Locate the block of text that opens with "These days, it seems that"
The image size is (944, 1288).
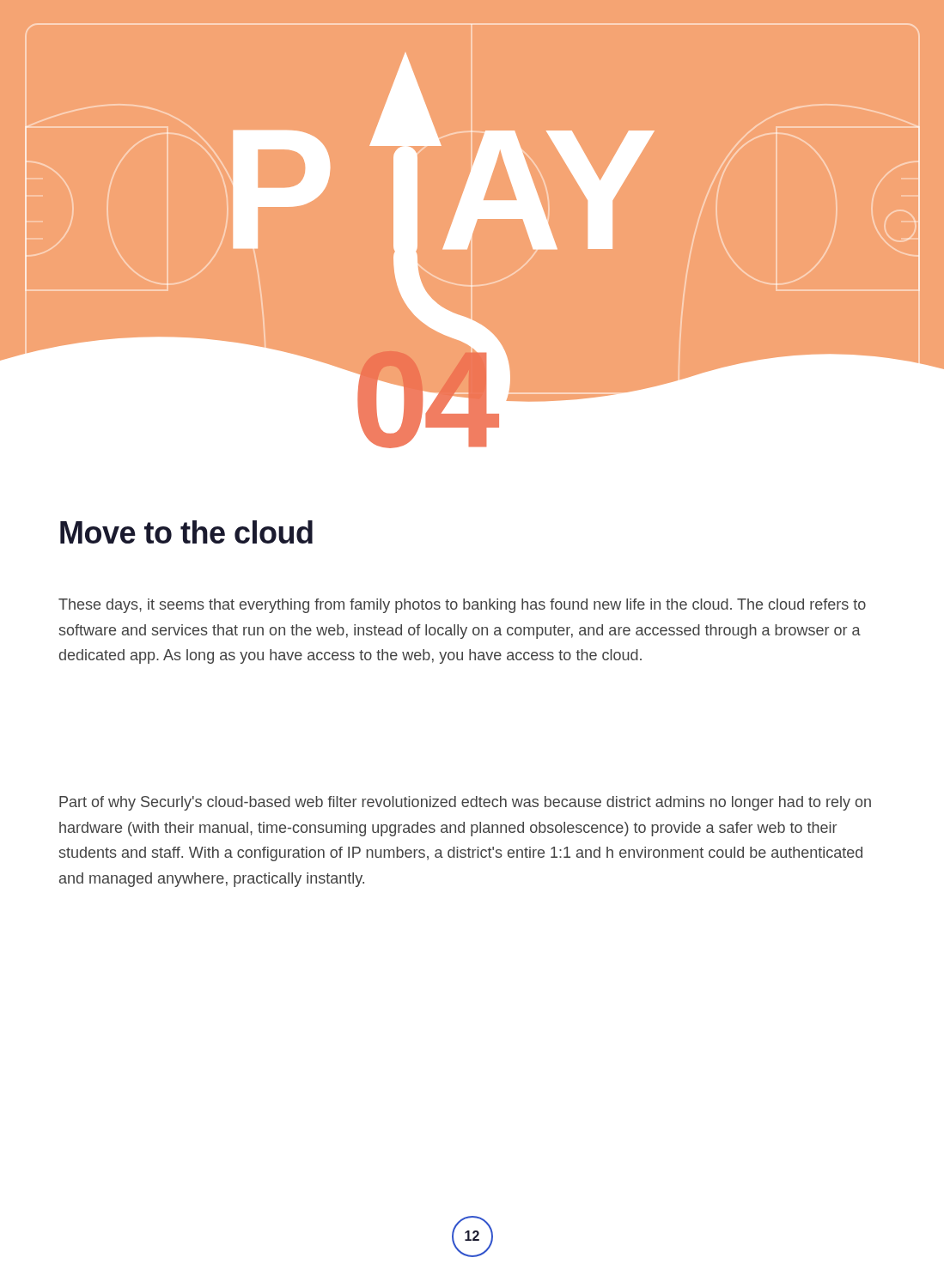point(471,631)
